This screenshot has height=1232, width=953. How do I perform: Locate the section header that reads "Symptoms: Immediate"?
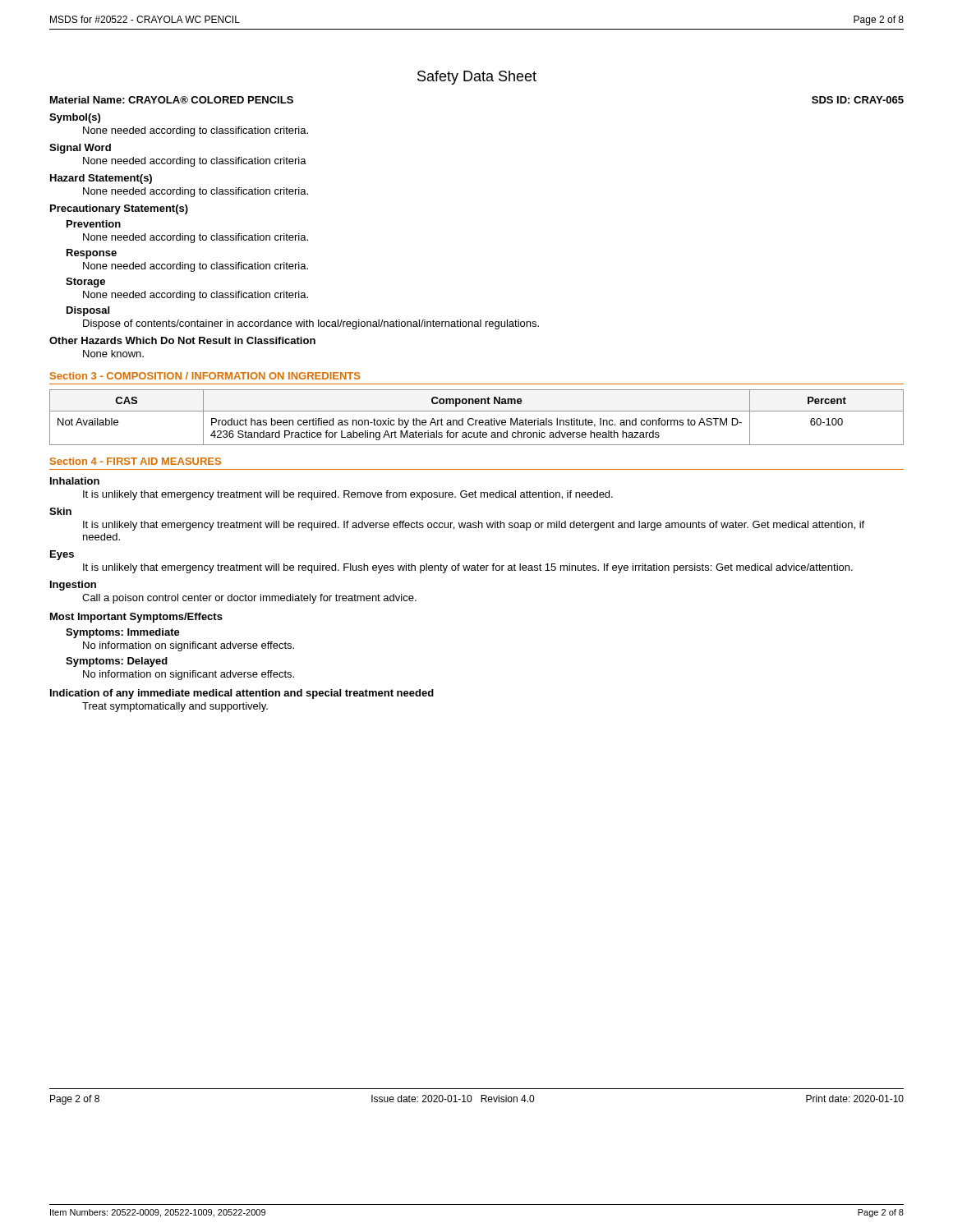123,632
